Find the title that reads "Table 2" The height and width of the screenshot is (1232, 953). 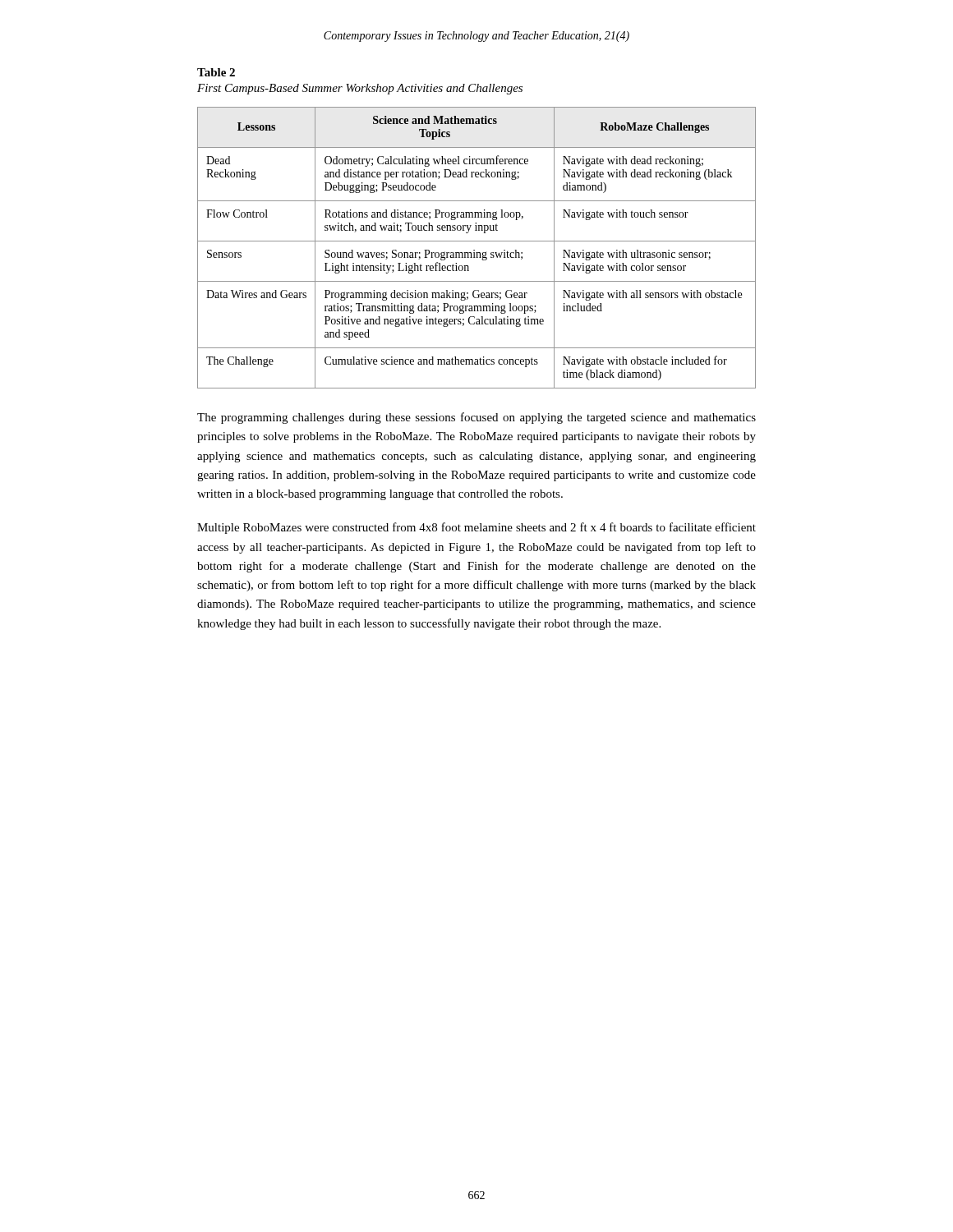(216, 72)
